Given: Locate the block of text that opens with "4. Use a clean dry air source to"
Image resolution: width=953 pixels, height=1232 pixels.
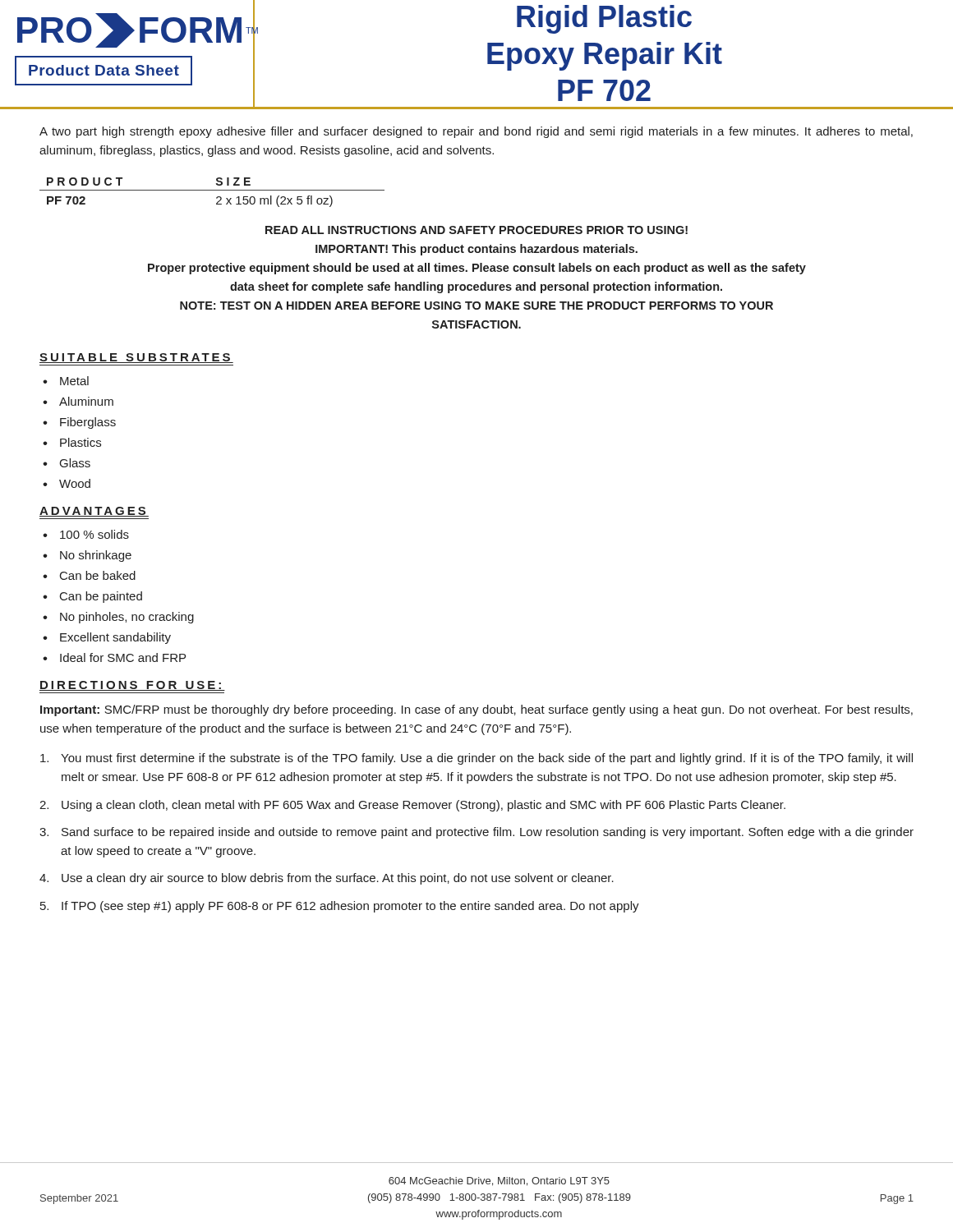Looking at the screenshot, I should [x=327, y=878].
